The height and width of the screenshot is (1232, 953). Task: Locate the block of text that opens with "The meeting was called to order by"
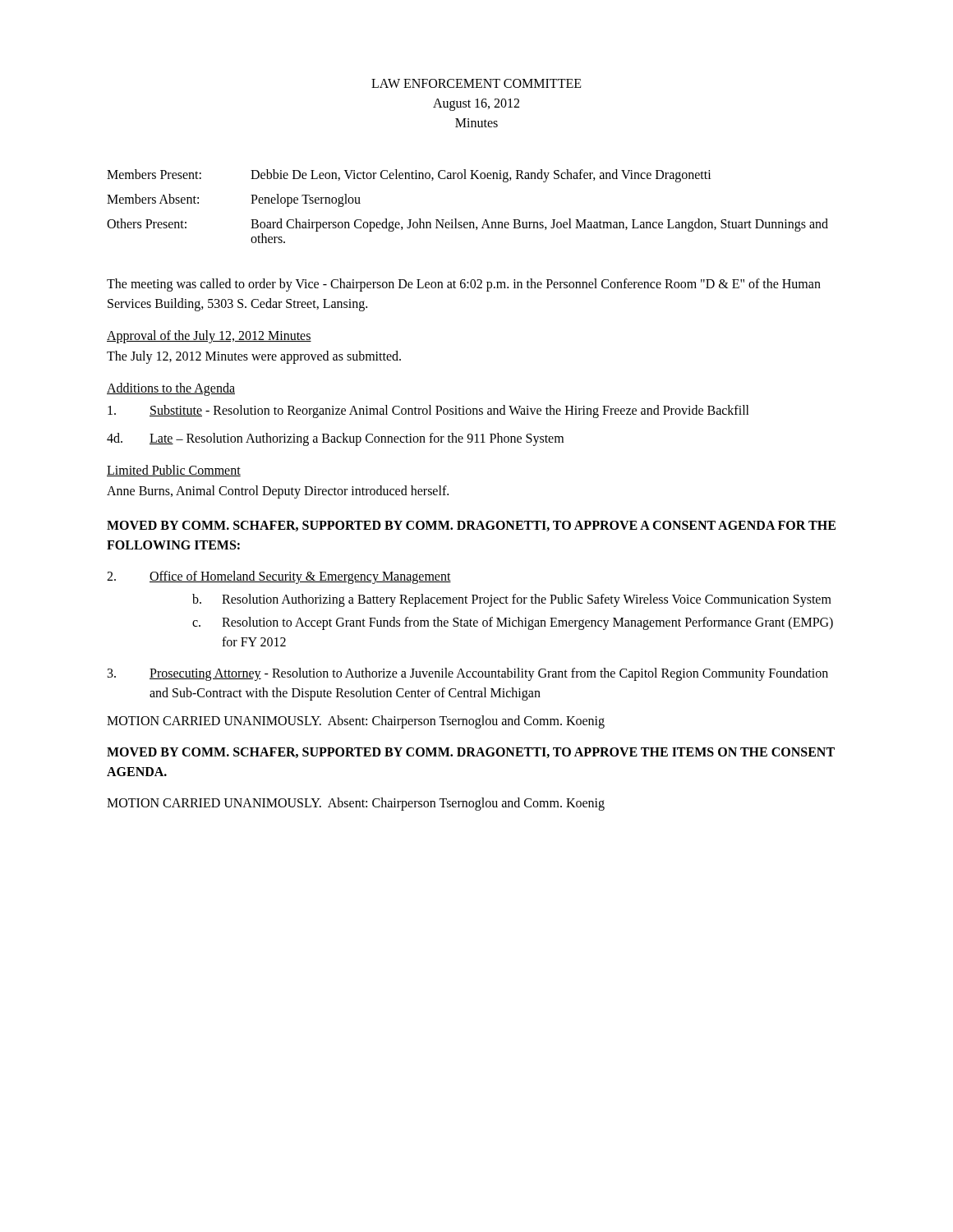464,294
